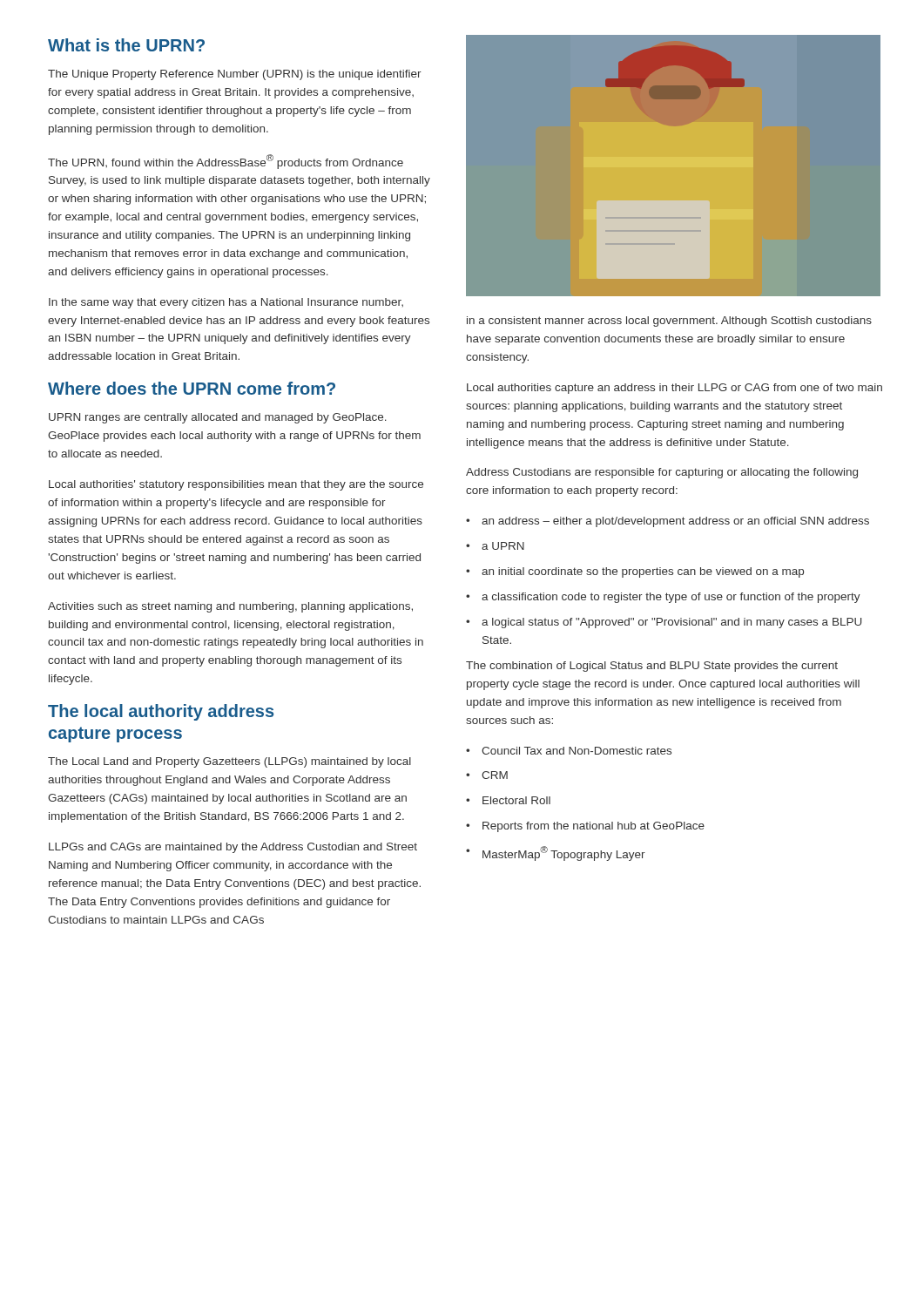This screenshot has width=924, height=1307.
Task: Click the passage that begins "UPRN ranges are centrally allocated and managed"
Action: 234,435
